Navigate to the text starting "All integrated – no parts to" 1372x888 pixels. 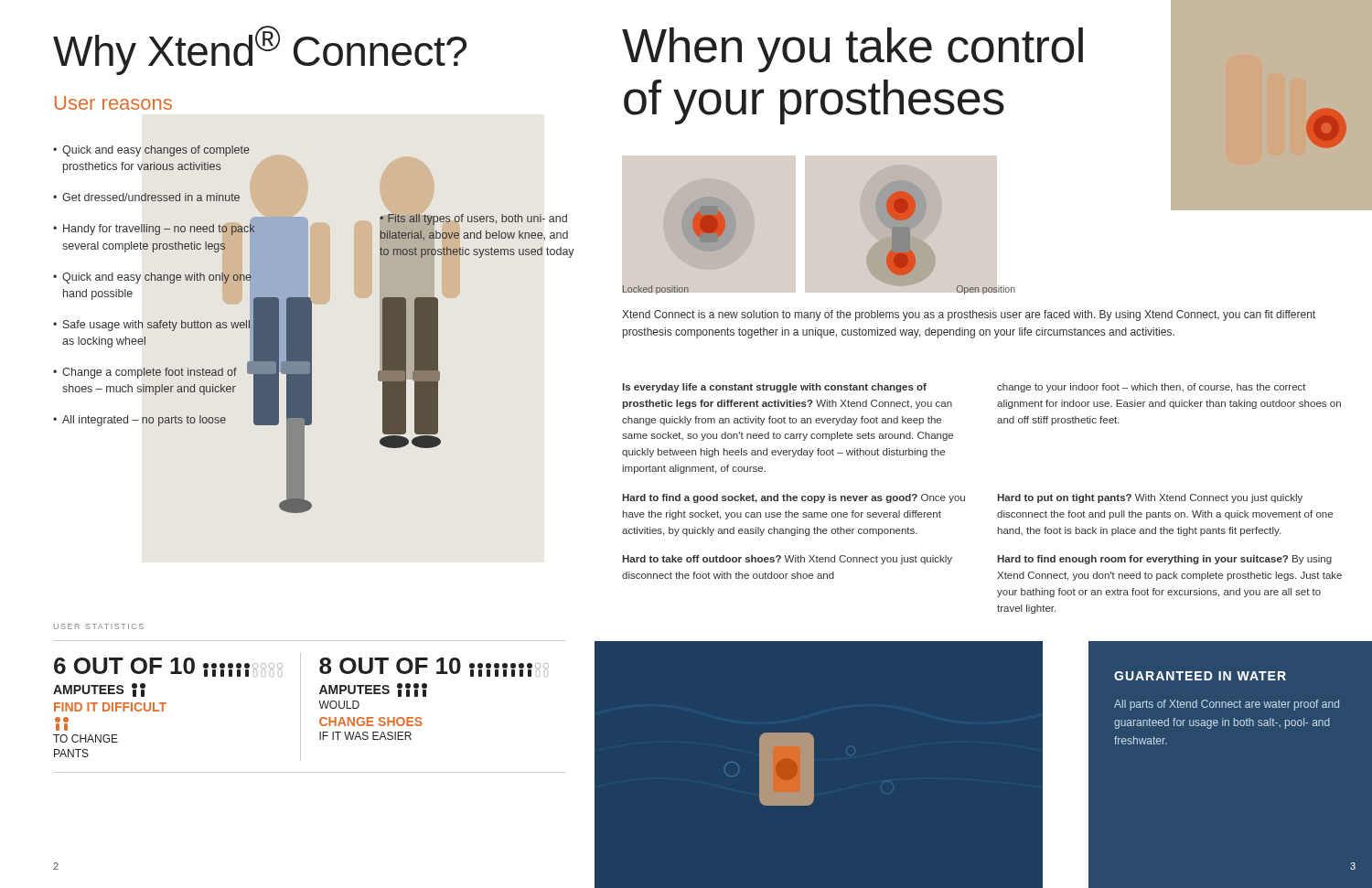[144, 420]
